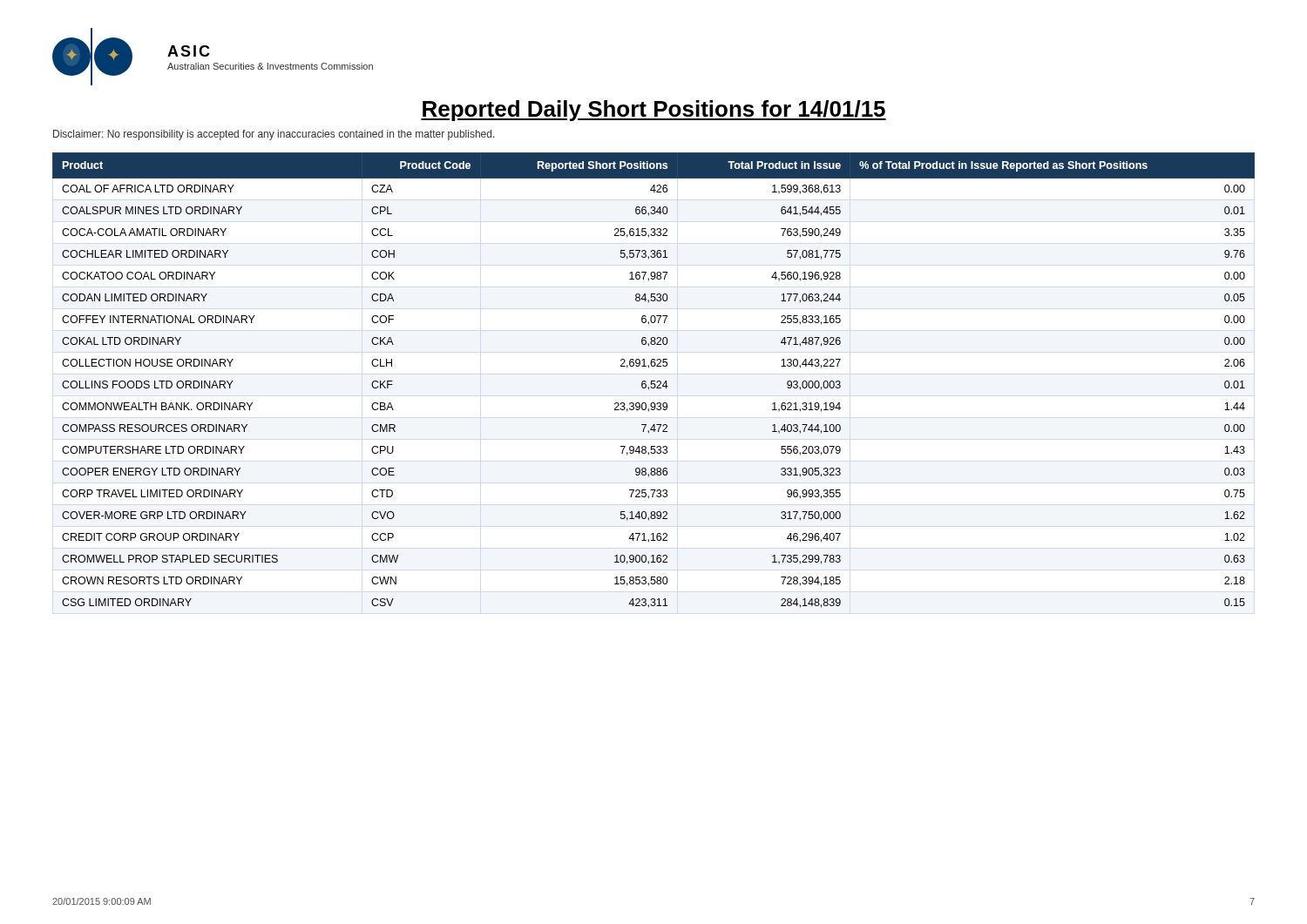
Task: Select a logo
Action: [x=213, y=57]
